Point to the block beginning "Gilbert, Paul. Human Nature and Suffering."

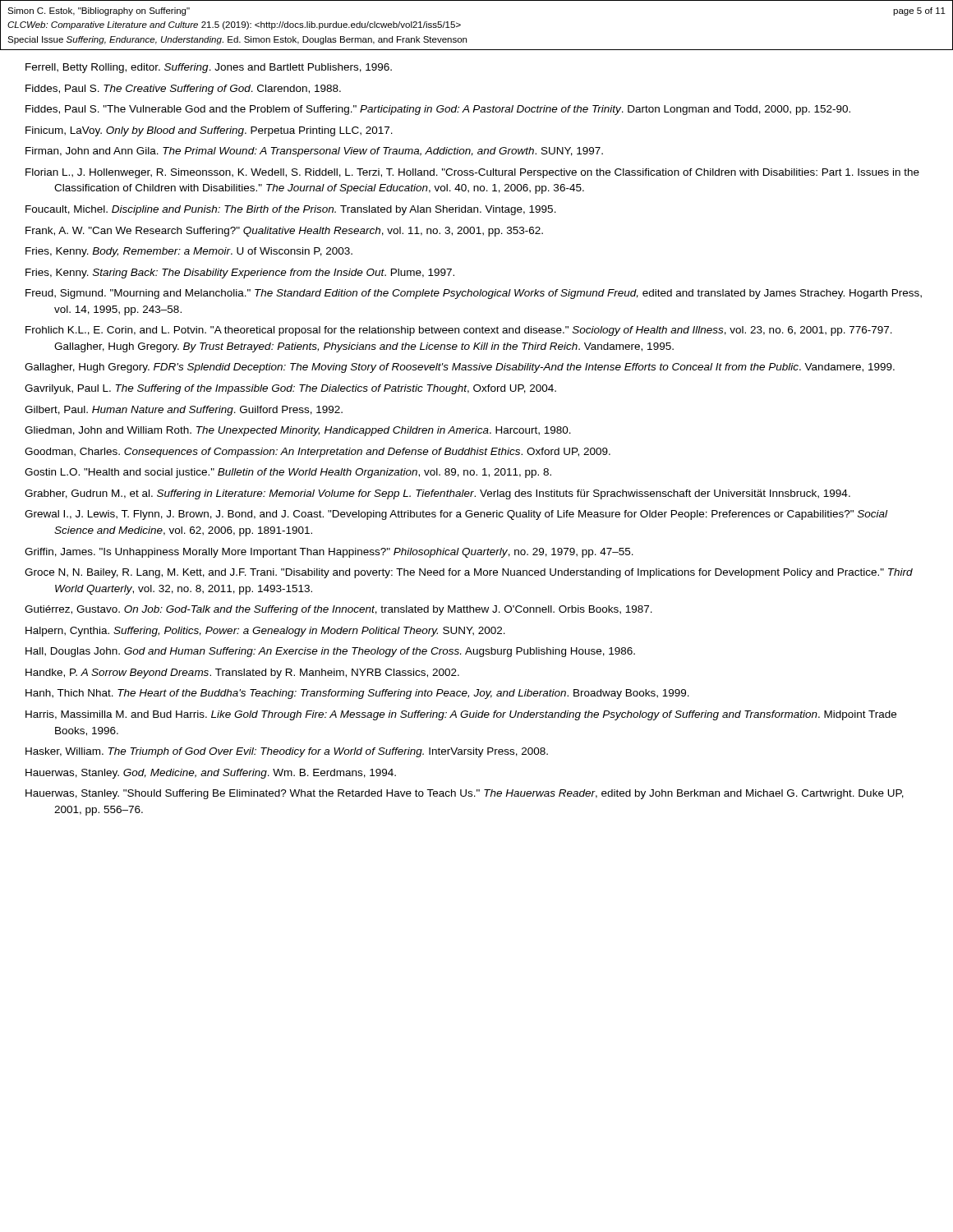(x=184, y=409)
